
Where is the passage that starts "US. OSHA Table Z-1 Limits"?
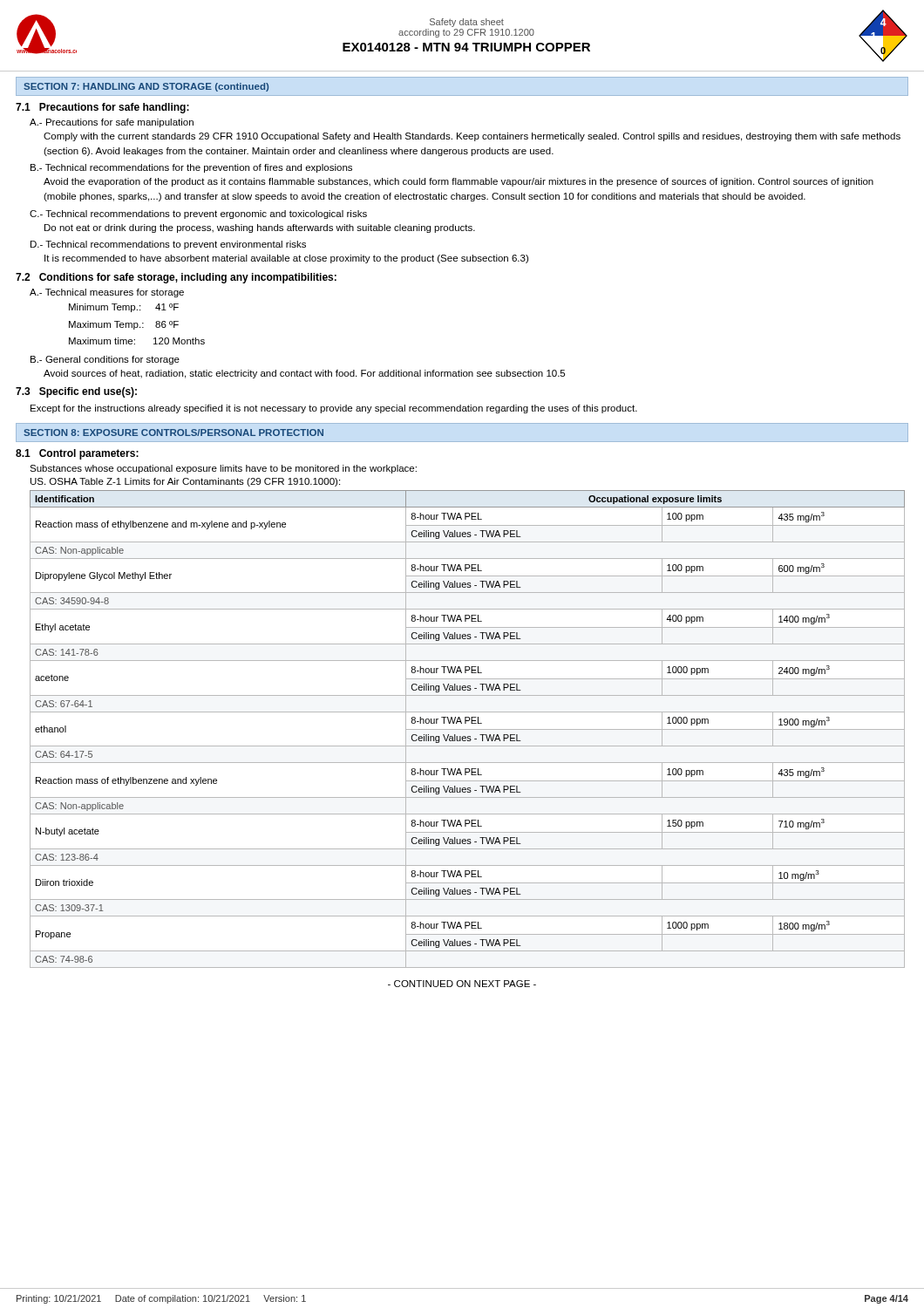pyautogui.click(x=185, y=481)
